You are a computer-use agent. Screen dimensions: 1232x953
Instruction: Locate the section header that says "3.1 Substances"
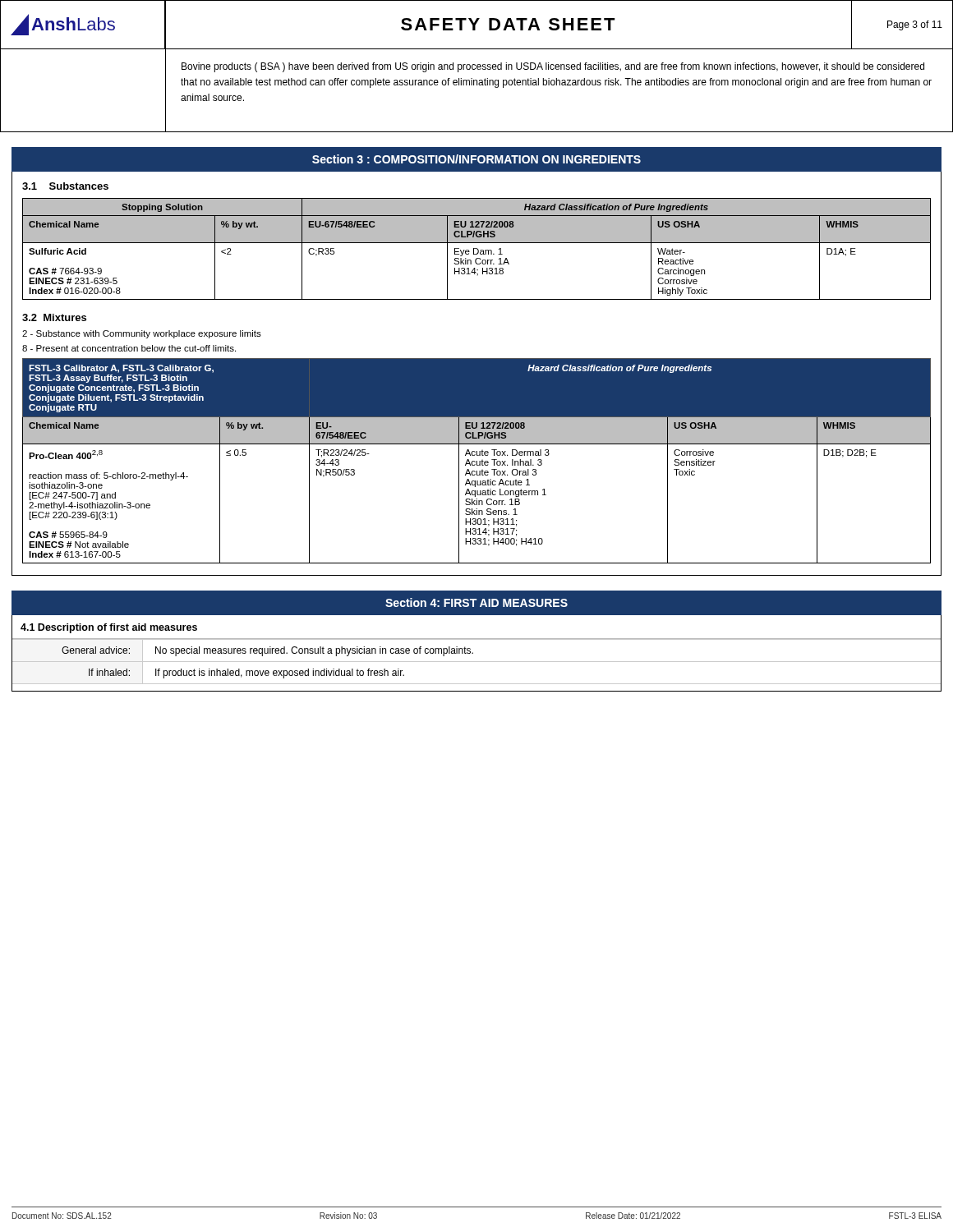pyautogui.click(x=66, y=186)
